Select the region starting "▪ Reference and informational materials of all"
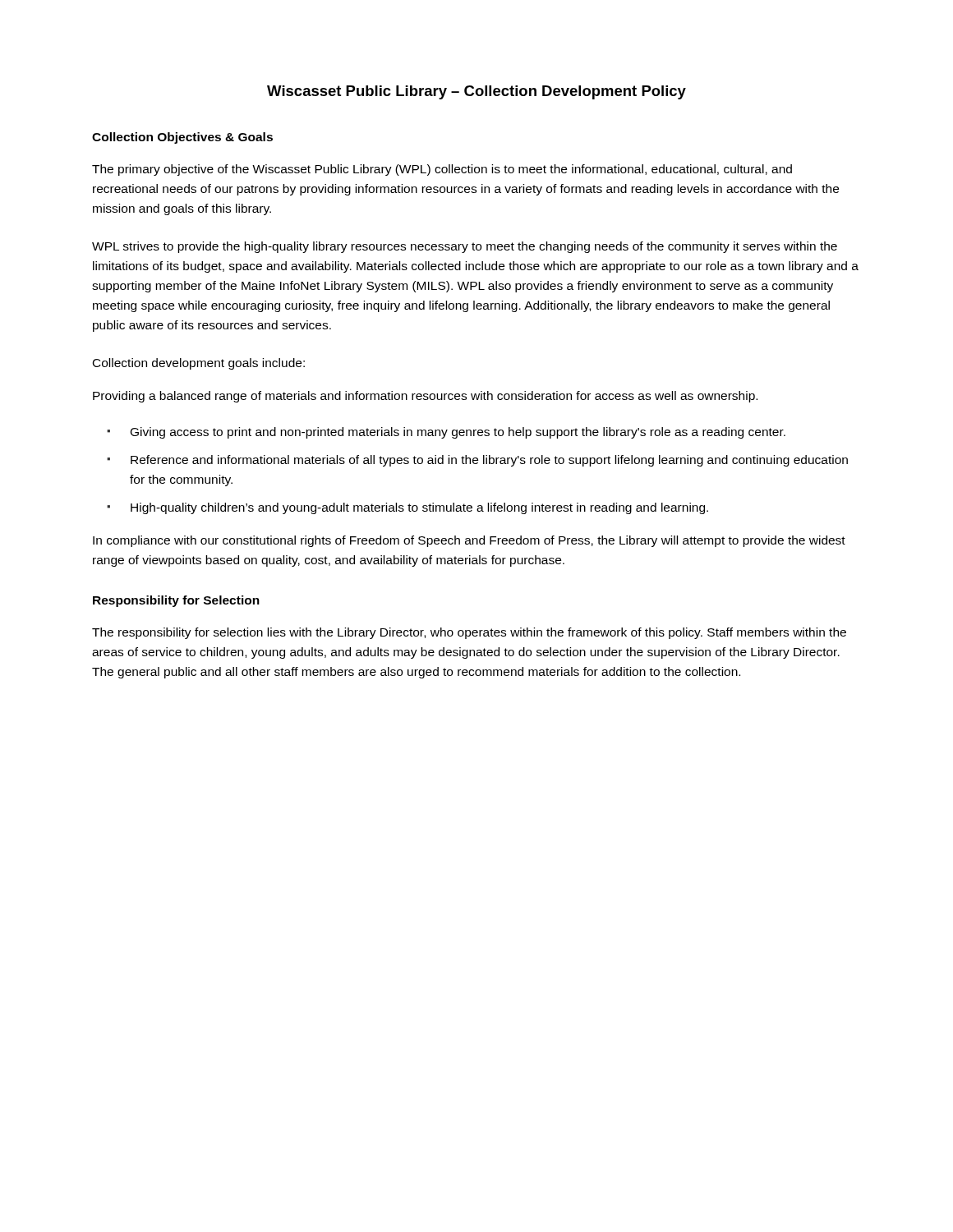 pyautogui.click(x=484, y=470)
